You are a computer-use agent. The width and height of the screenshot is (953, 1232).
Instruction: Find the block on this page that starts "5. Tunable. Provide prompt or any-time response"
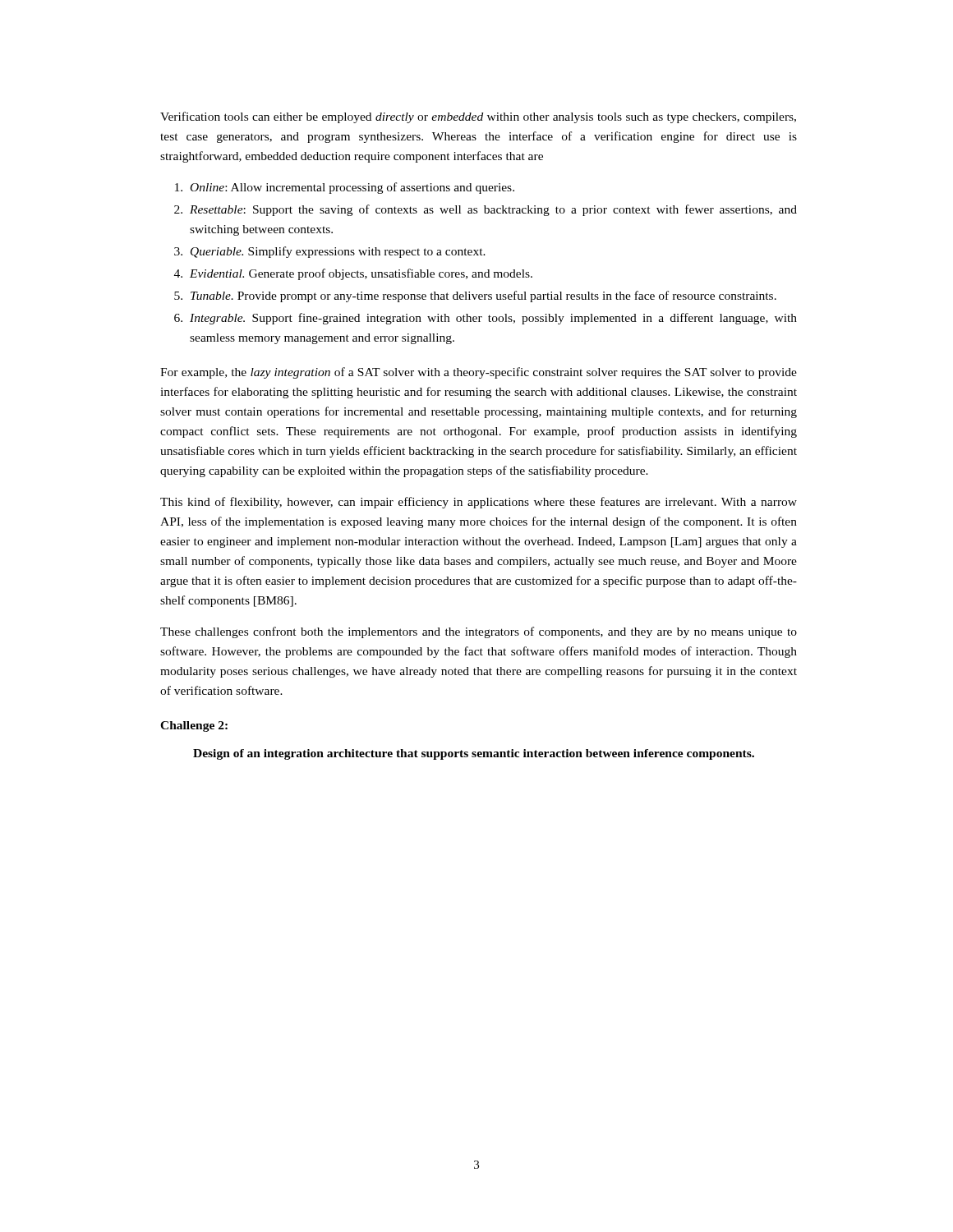click(x=479, y=296)
